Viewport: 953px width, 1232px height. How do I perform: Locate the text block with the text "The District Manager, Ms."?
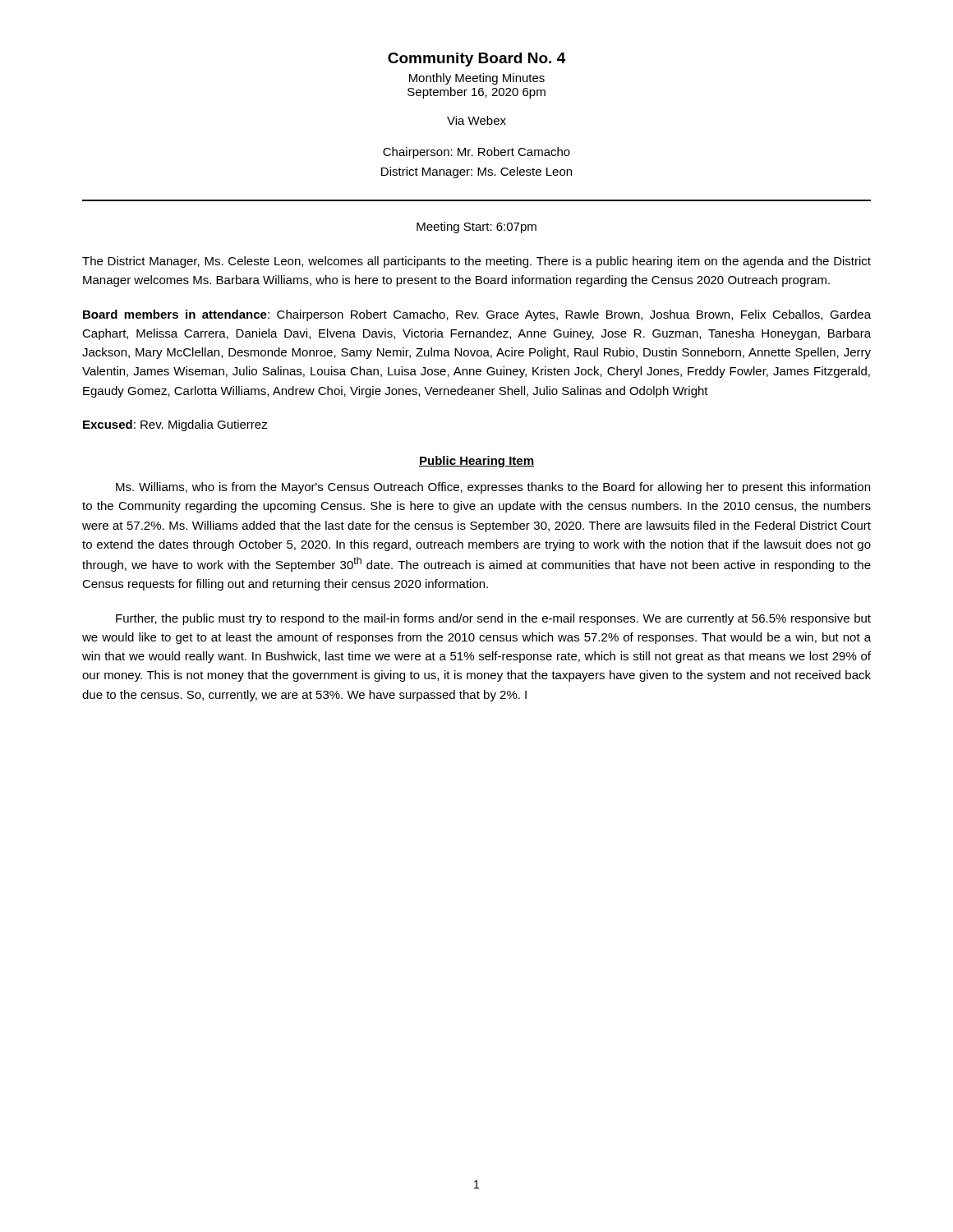(x=476, y=270)
